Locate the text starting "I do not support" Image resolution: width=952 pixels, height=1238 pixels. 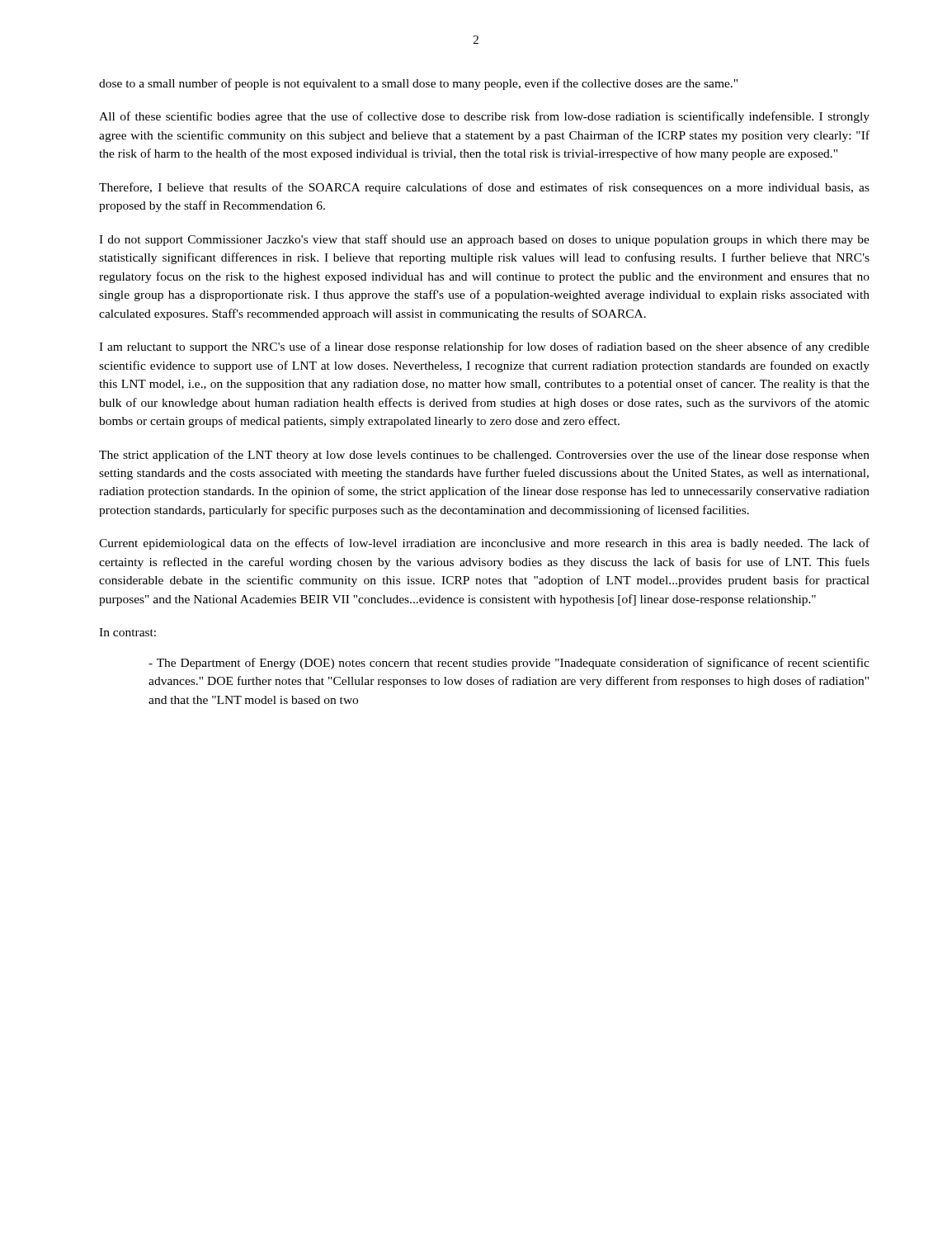[484, 276]
